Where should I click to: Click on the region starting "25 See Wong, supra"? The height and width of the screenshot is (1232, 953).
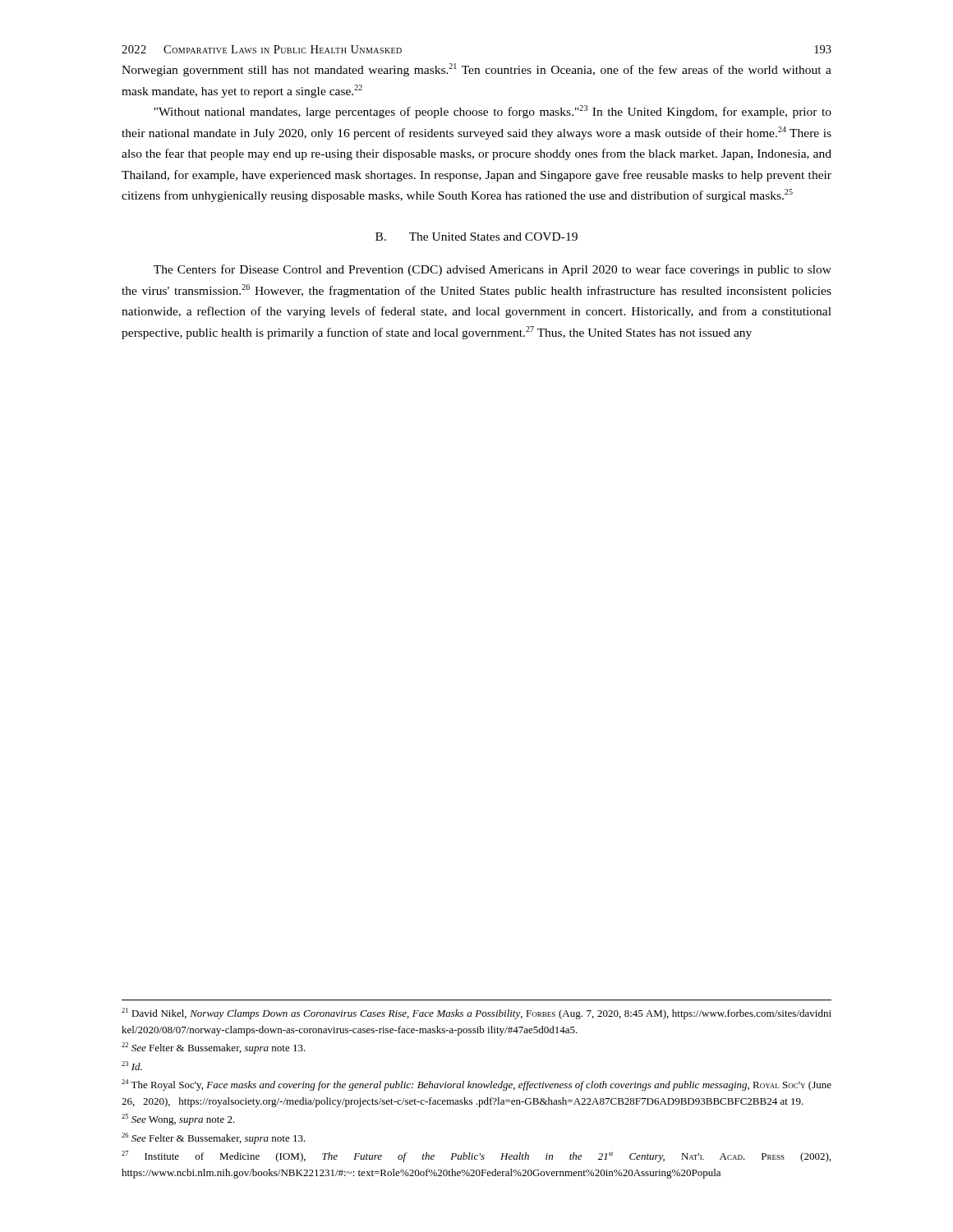(178, 1119)
